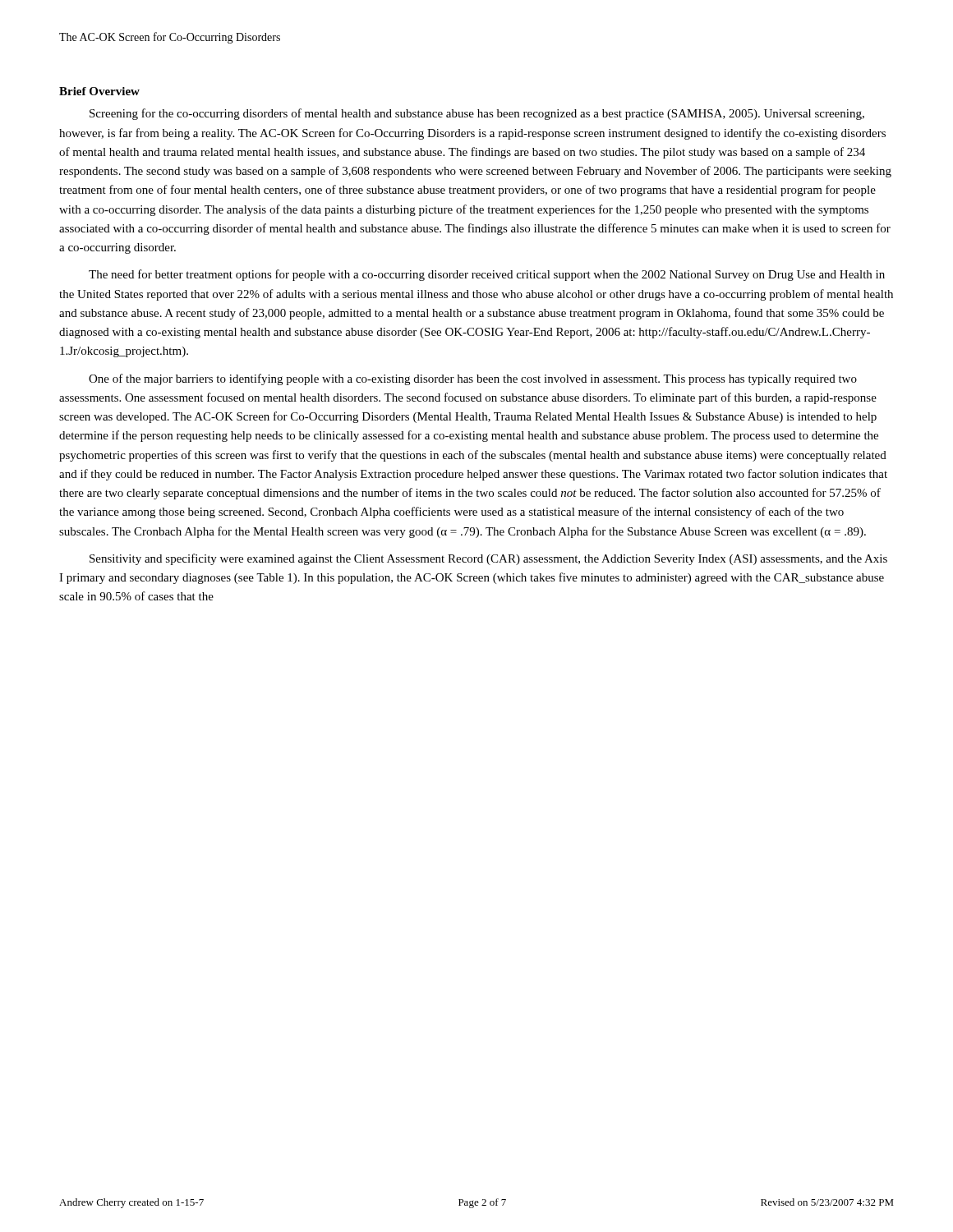Screen dimensions: 1232x953
Task: Click the passage that begins "The need for better"
Action: (x=476, y=313)
